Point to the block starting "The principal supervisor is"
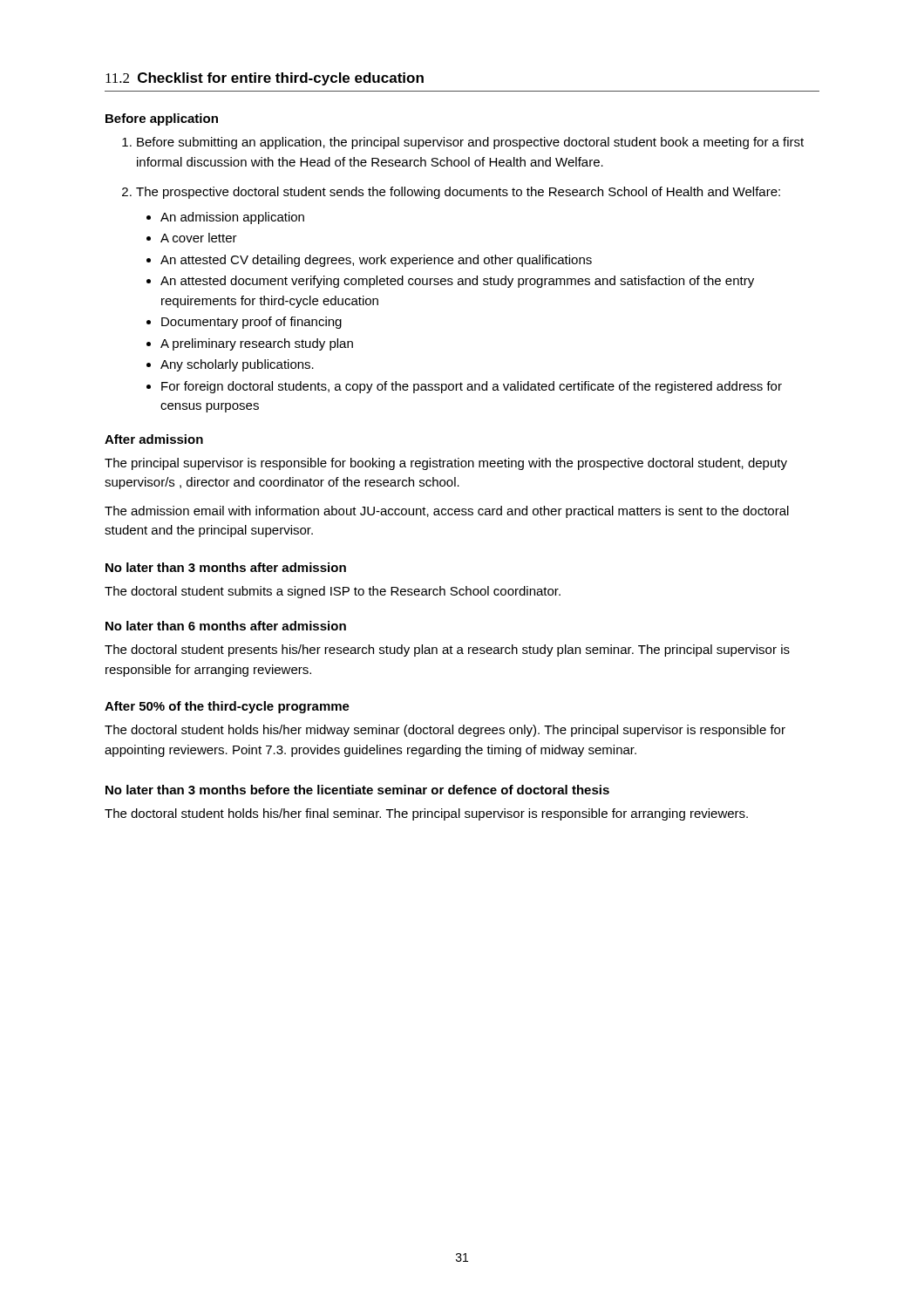 (x=446, y=472)
